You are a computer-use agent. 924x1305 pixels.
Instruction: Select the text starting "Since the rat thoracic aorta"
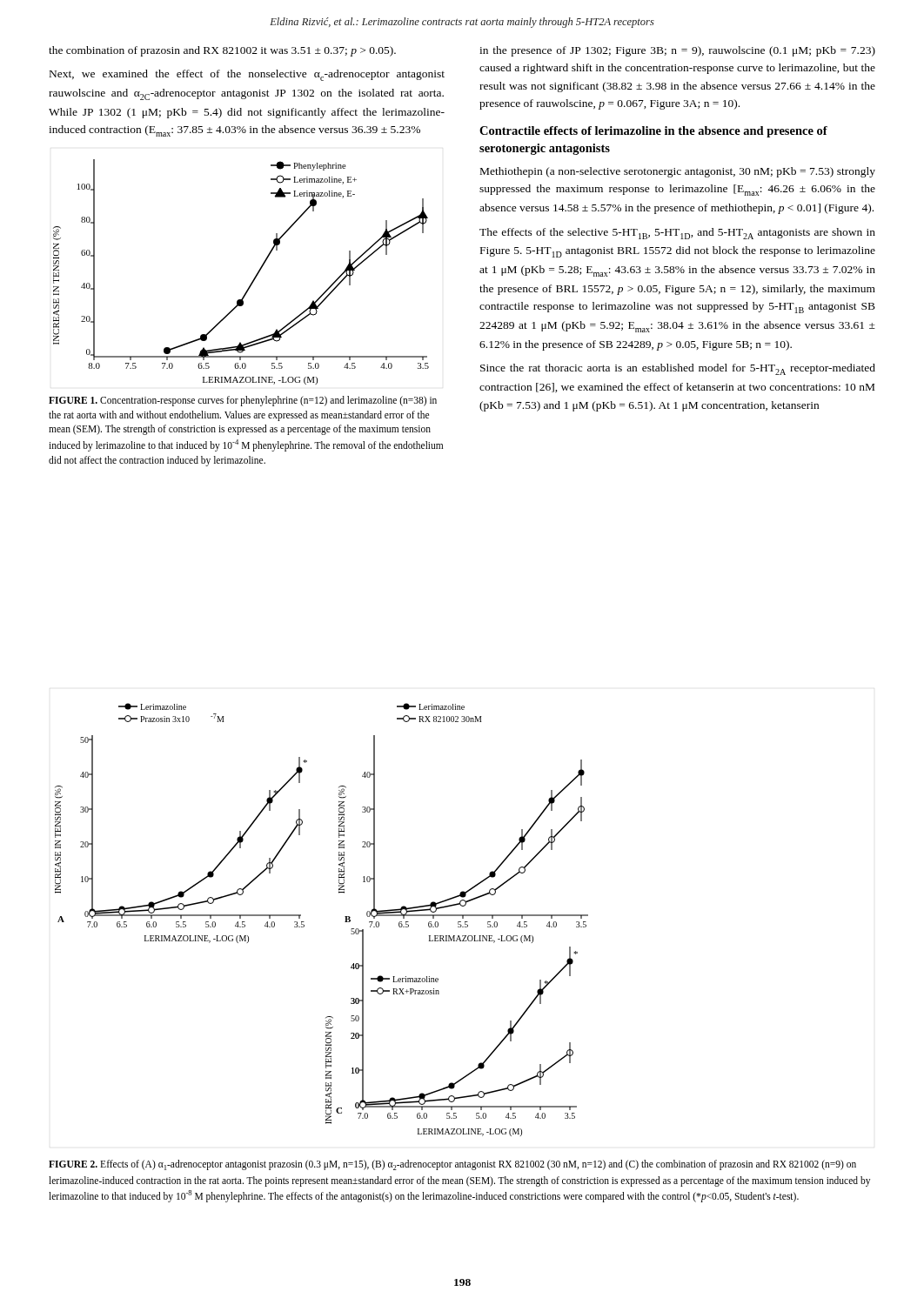coord(677,386)
